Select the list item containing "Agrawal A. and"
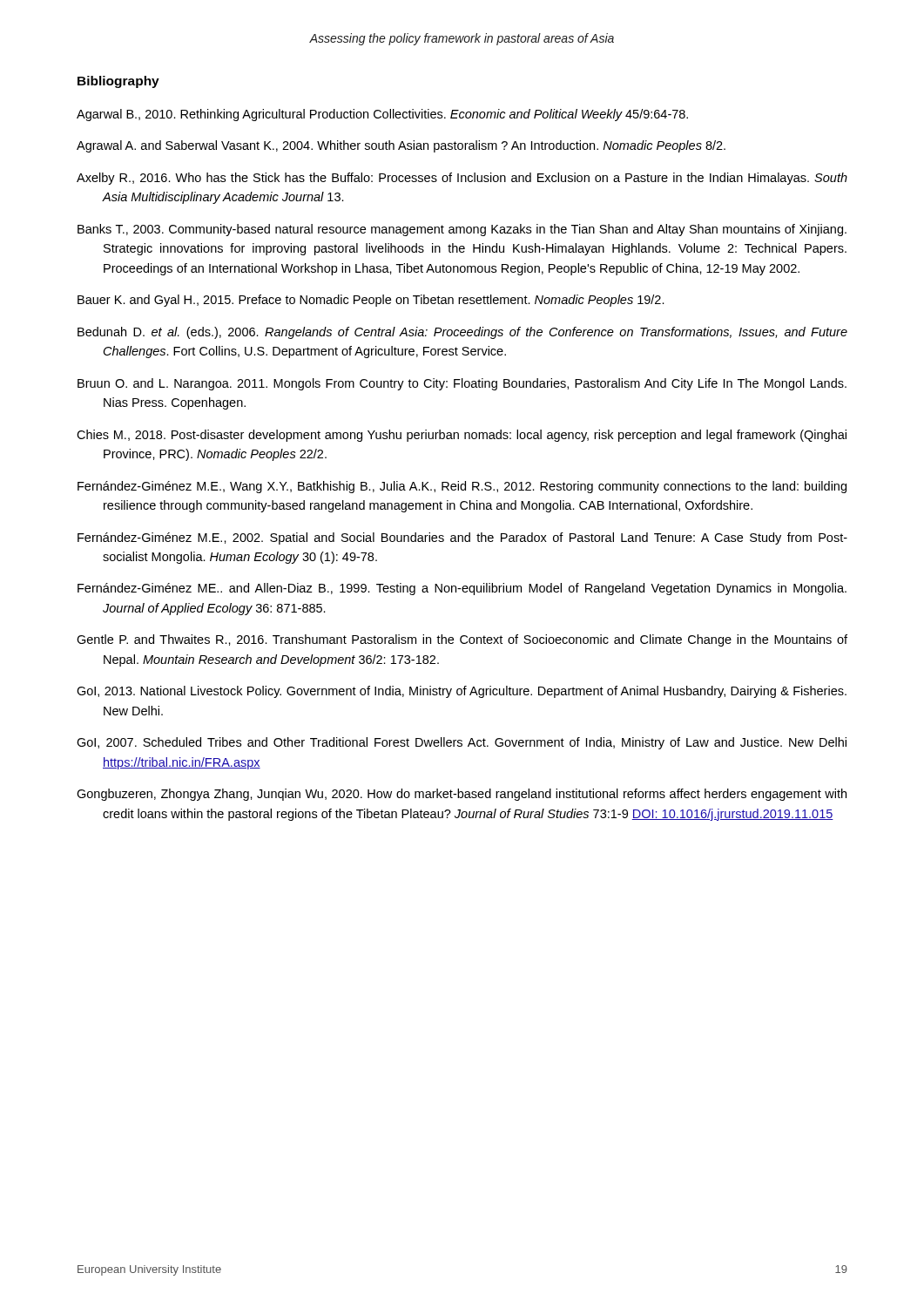This screenshot has width=924, height=1307. click(402, 146)
